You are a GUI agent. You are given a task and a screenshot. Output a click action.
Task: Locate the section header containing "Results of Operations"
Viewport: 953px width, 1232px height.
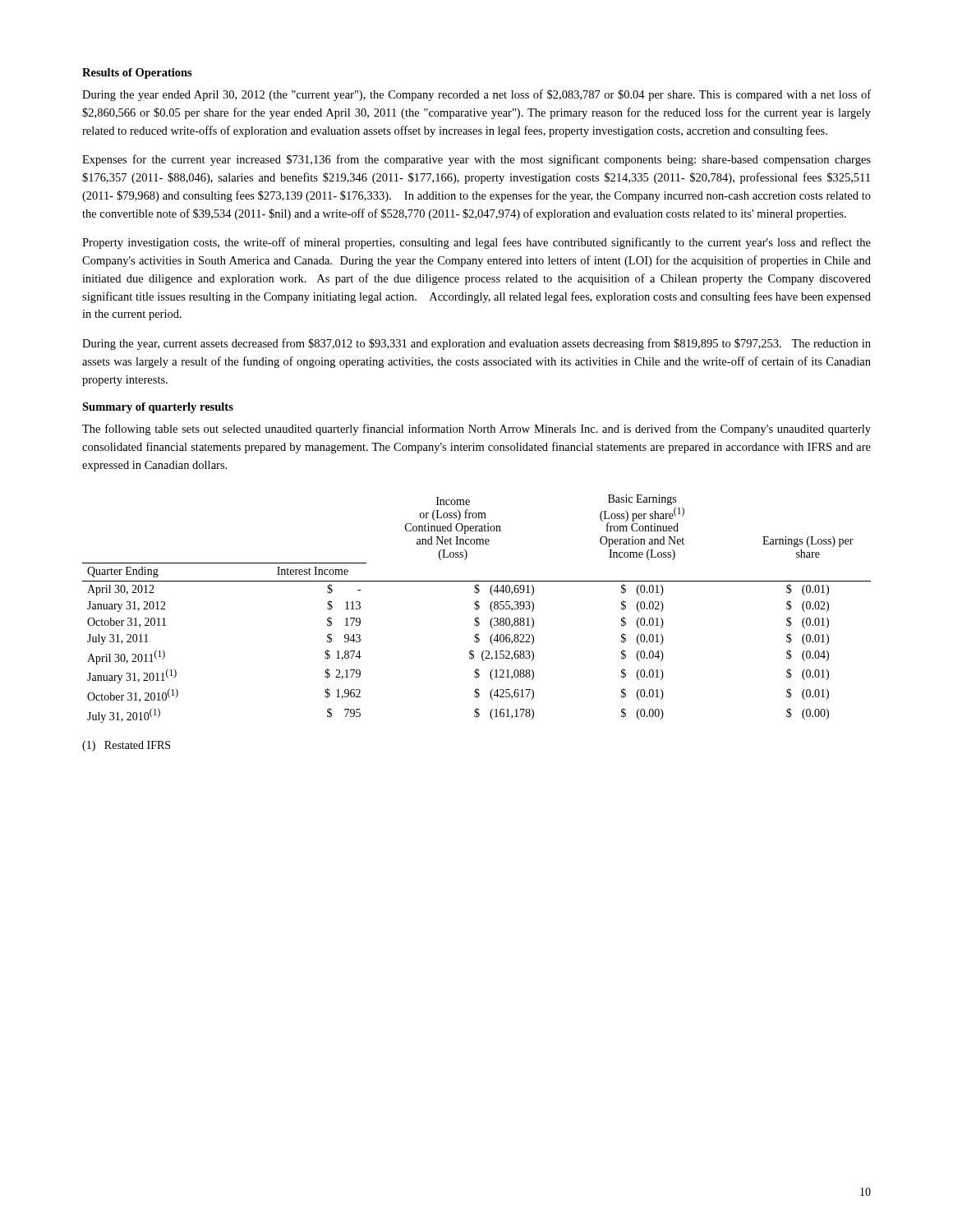point(137,72)
